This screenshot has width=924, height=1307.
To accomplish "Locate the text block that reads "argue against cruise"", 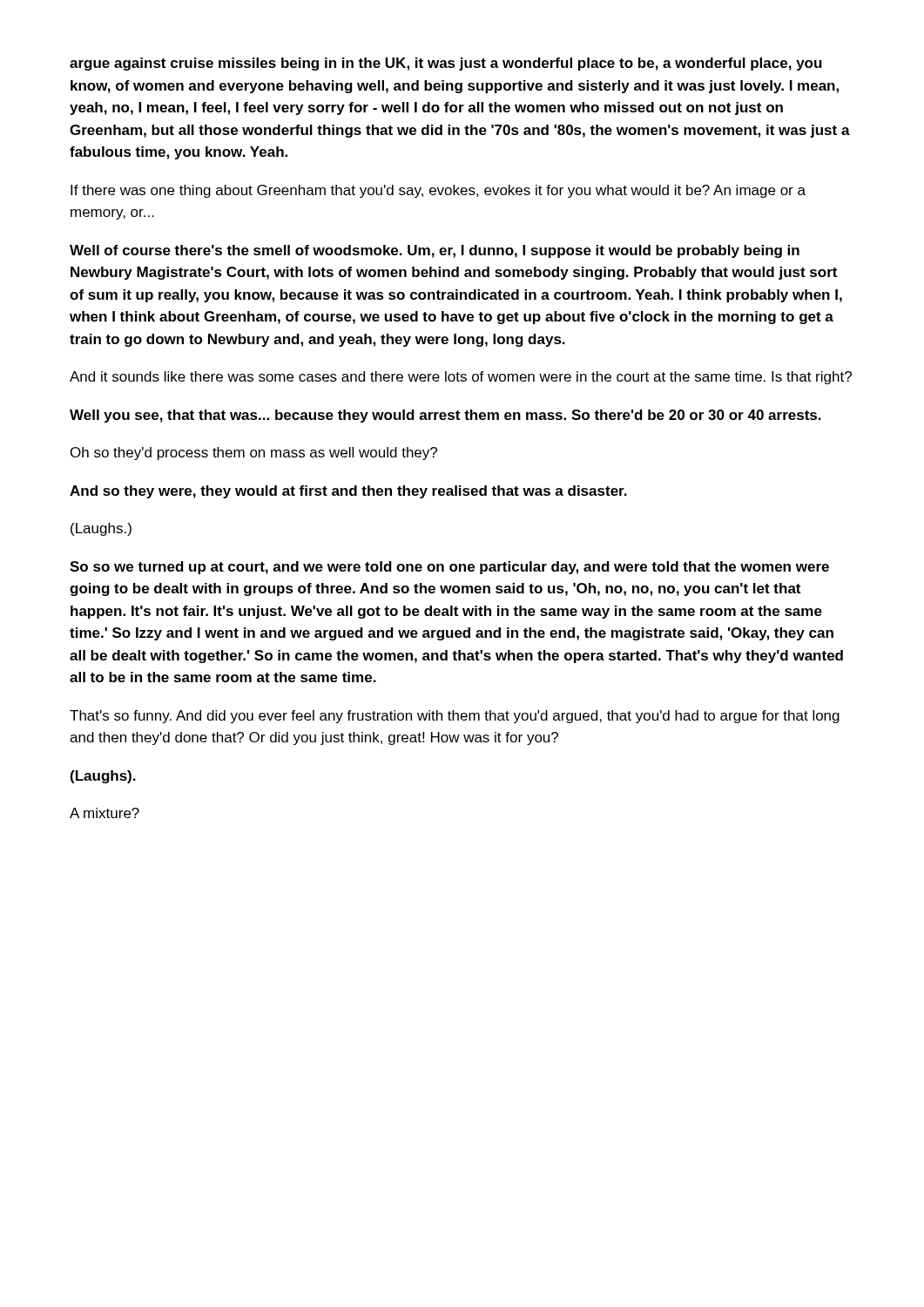I will [x=460, y=108].
